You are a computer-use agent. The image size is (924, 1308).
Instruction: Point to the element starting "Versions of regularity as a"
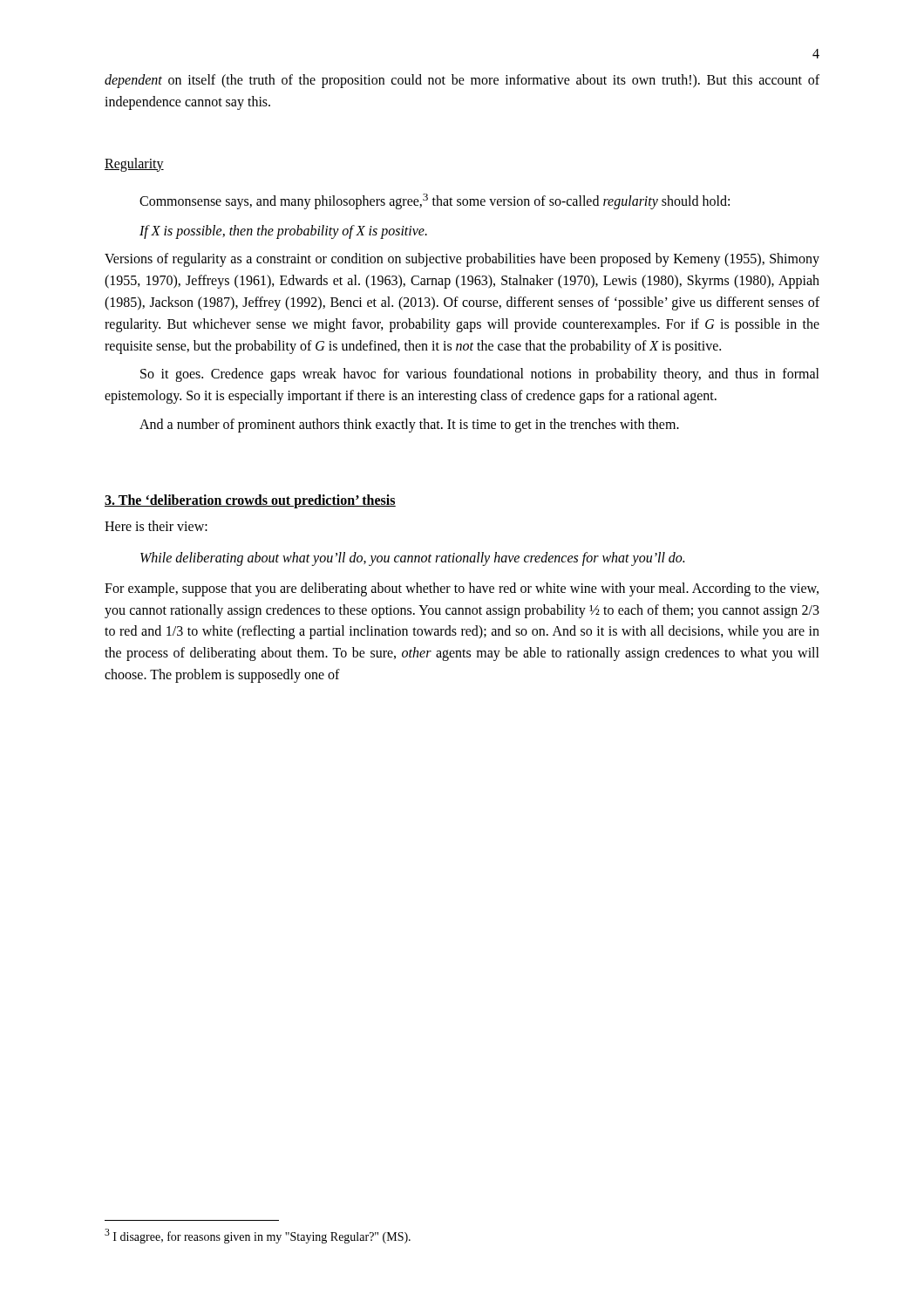(462, 302)
